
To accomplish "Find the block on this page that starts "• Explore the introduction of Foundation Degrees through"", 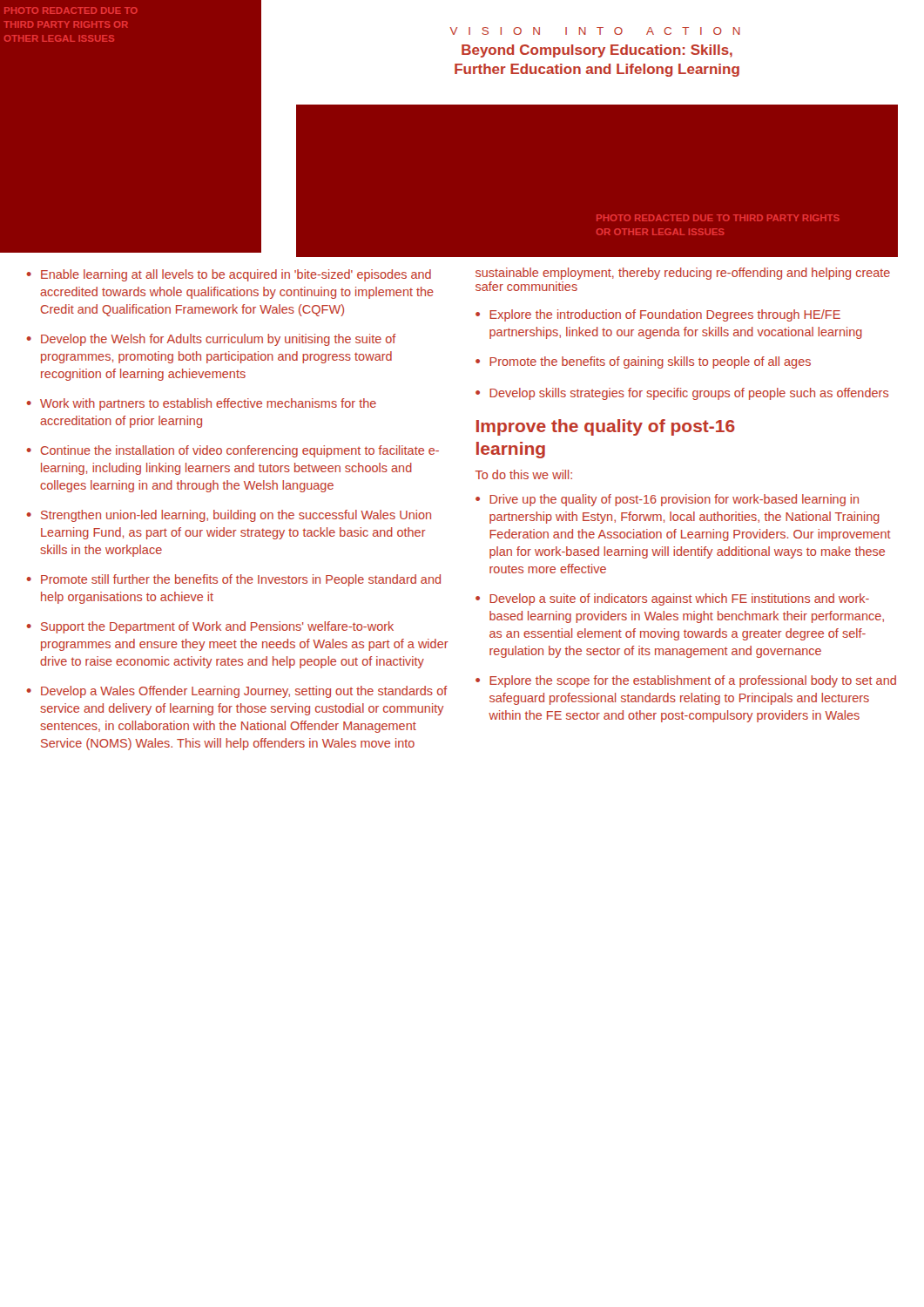I will pyautogui.click(x=686, y=323).
